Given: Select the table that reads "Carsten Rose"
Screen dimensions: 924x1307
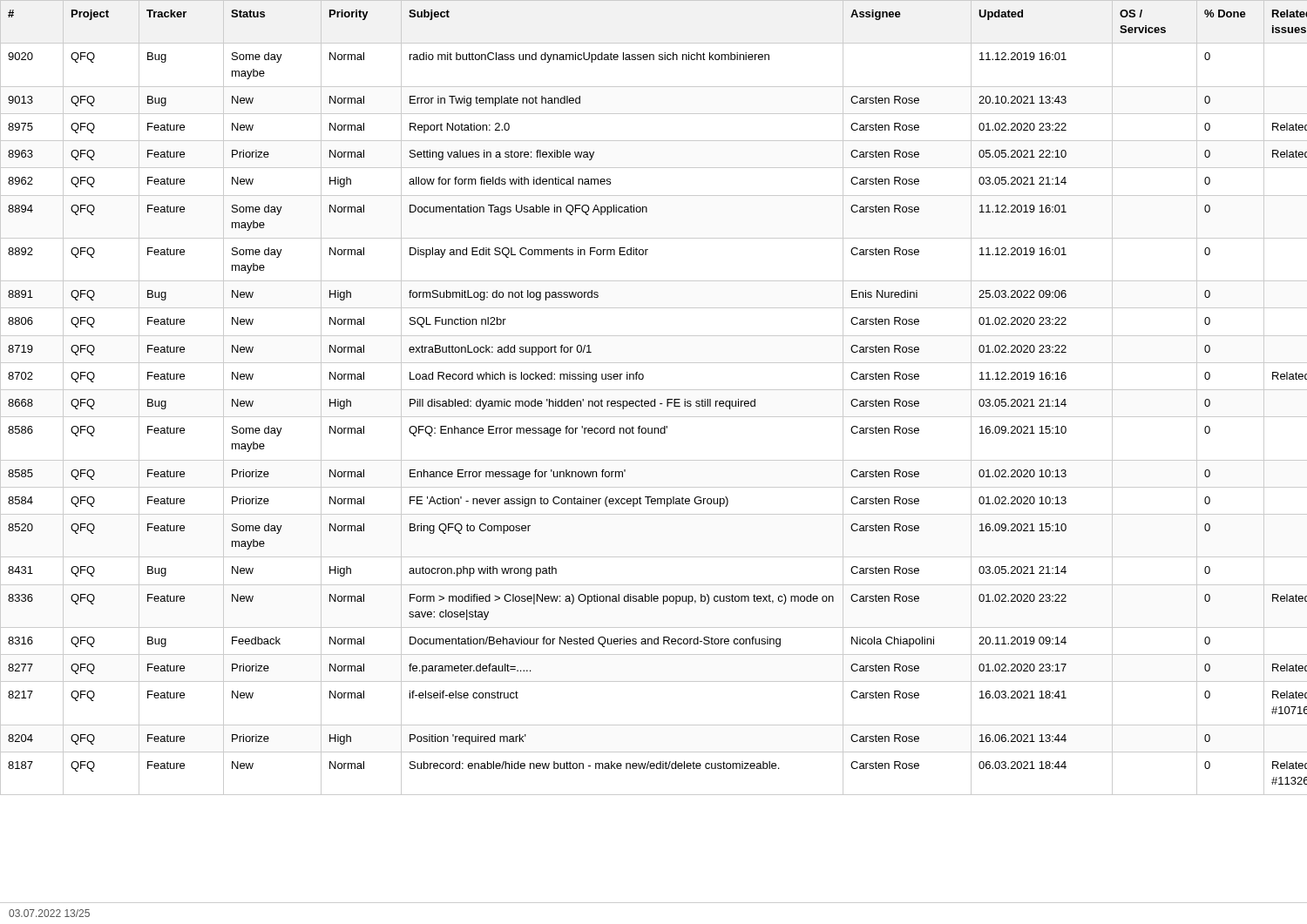Looking at the screenshot, I should [x=654, y=452].
